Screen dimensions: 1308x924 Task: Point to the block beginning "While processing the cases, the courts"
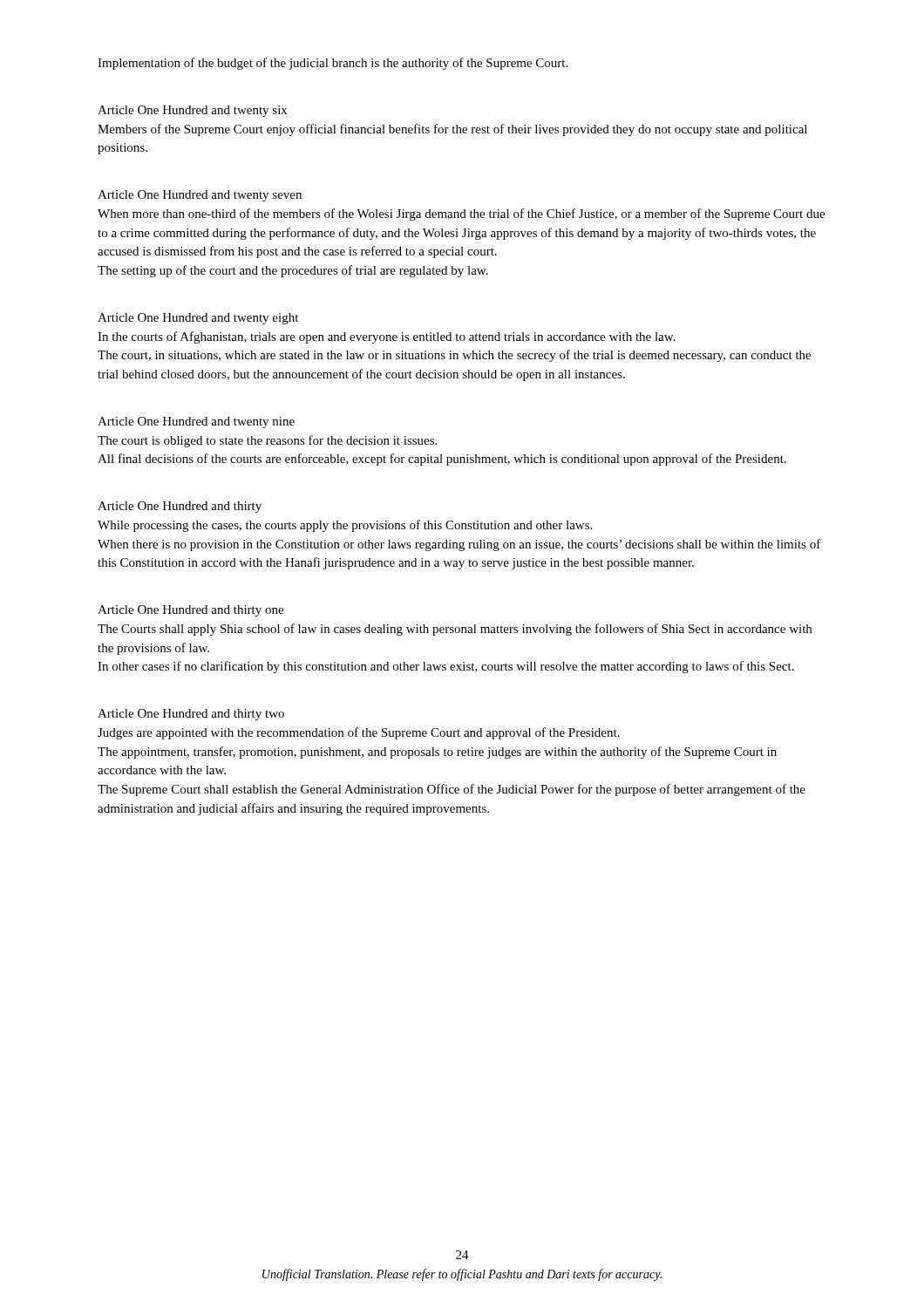coord(462,544)
